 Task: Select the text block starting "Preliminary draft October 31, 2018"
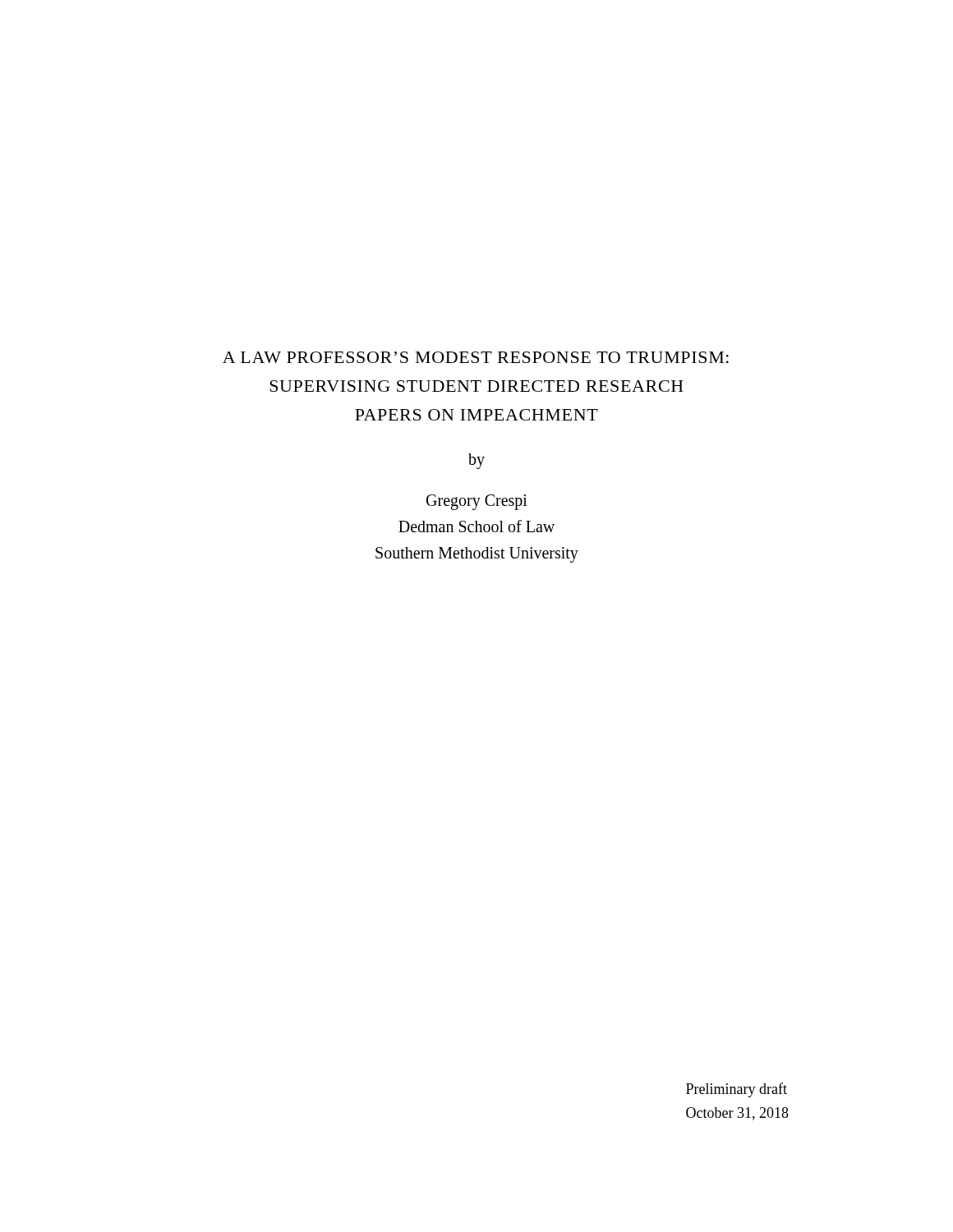pos(737,1101)
